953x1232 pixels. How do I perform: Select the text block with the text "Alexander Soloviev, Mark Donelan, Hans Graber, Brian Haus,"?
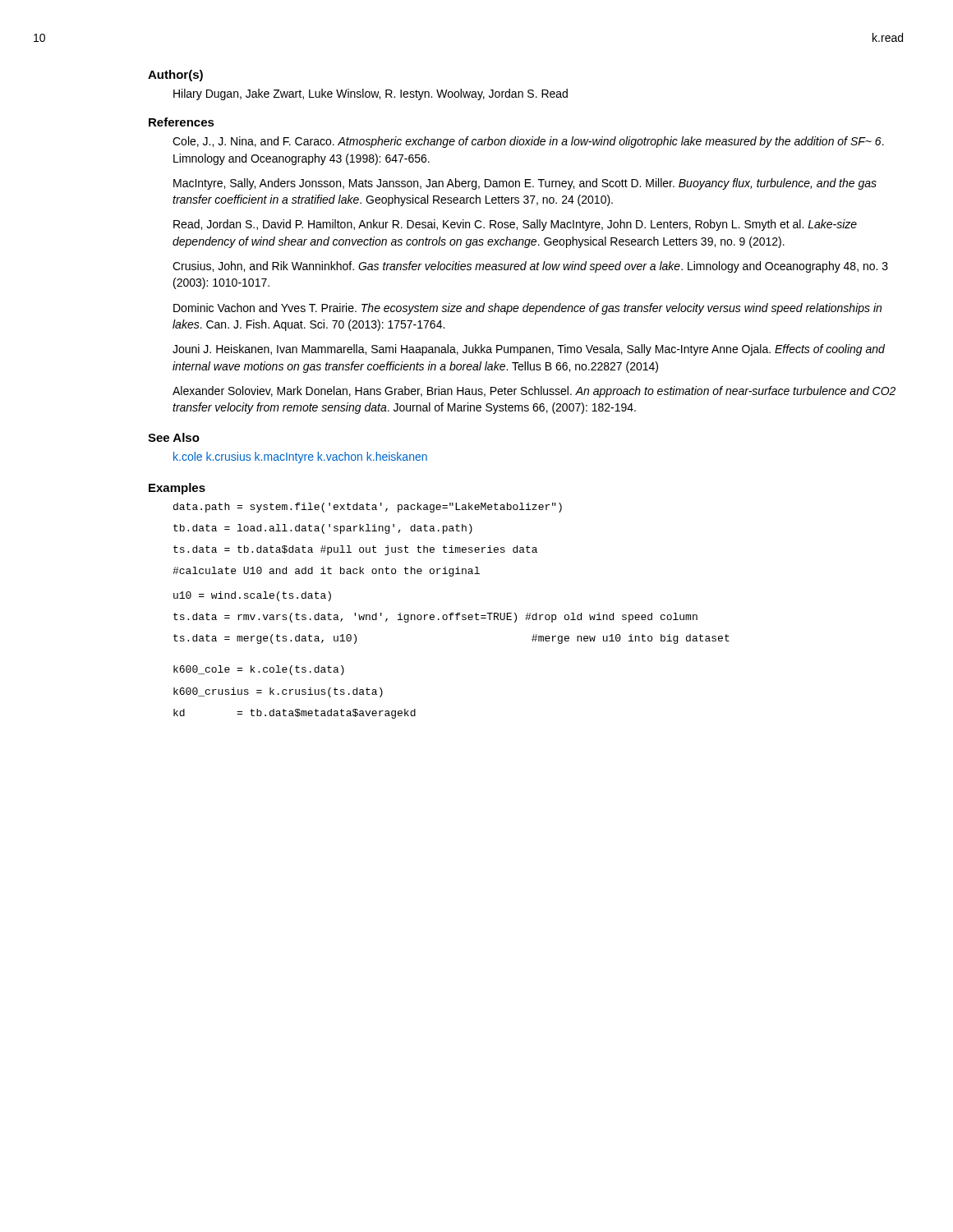tap(534, 399)
